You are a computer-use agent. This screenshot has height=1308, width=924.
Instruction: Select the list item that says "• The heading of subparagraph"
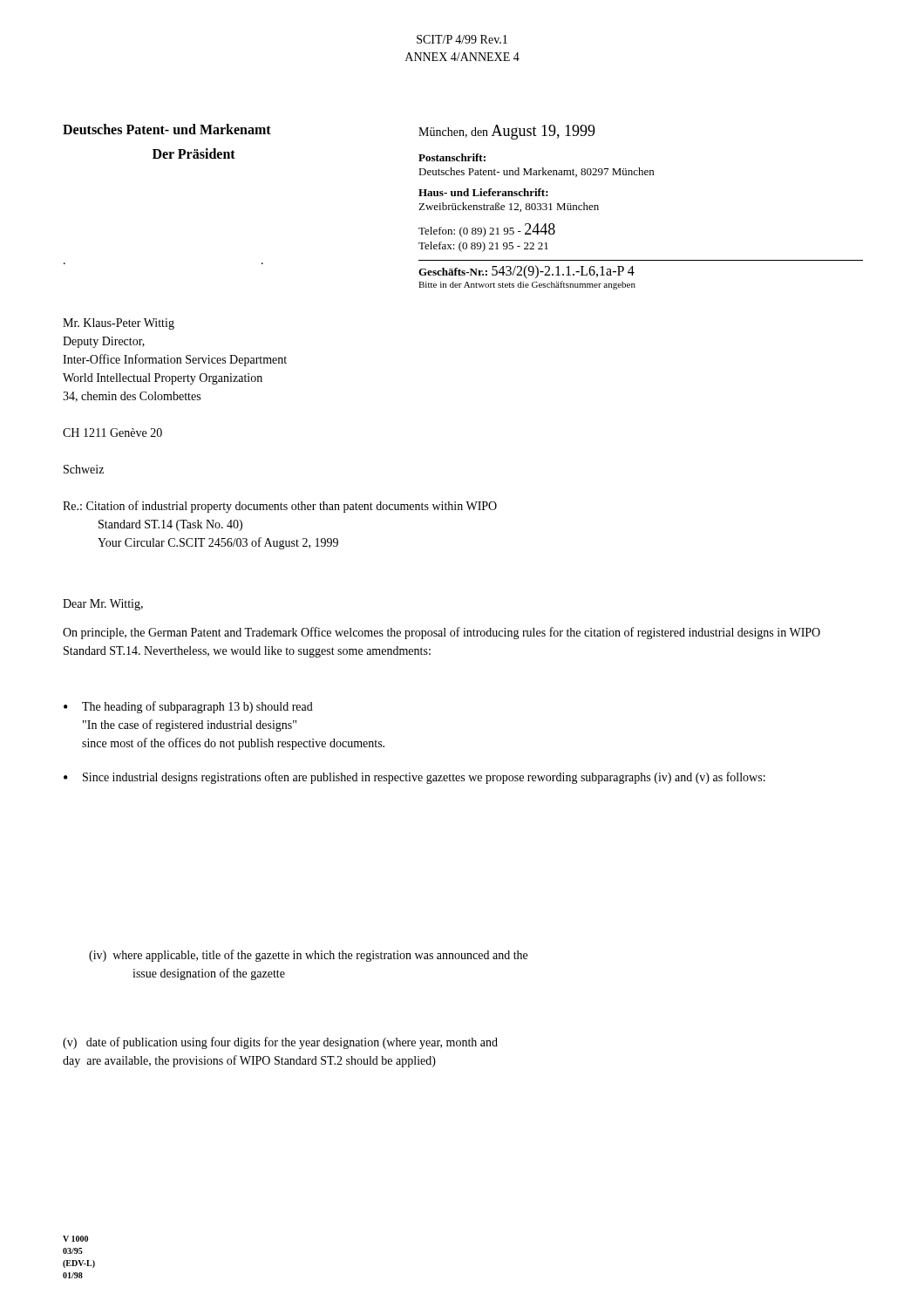click(x=188, y=707)
